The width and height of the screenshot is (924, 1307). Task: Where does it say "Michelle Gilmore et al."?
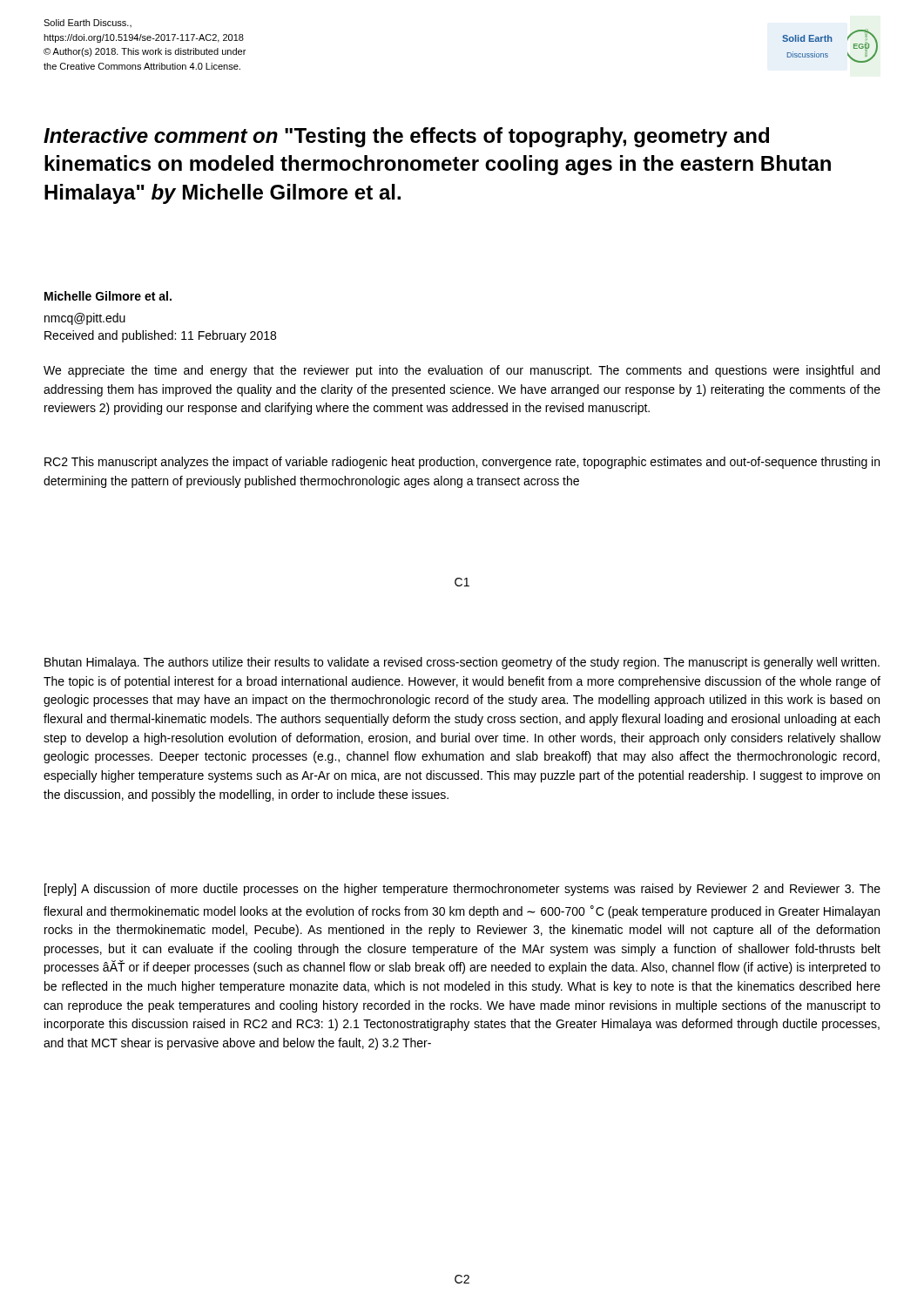[x=108, y=297]
